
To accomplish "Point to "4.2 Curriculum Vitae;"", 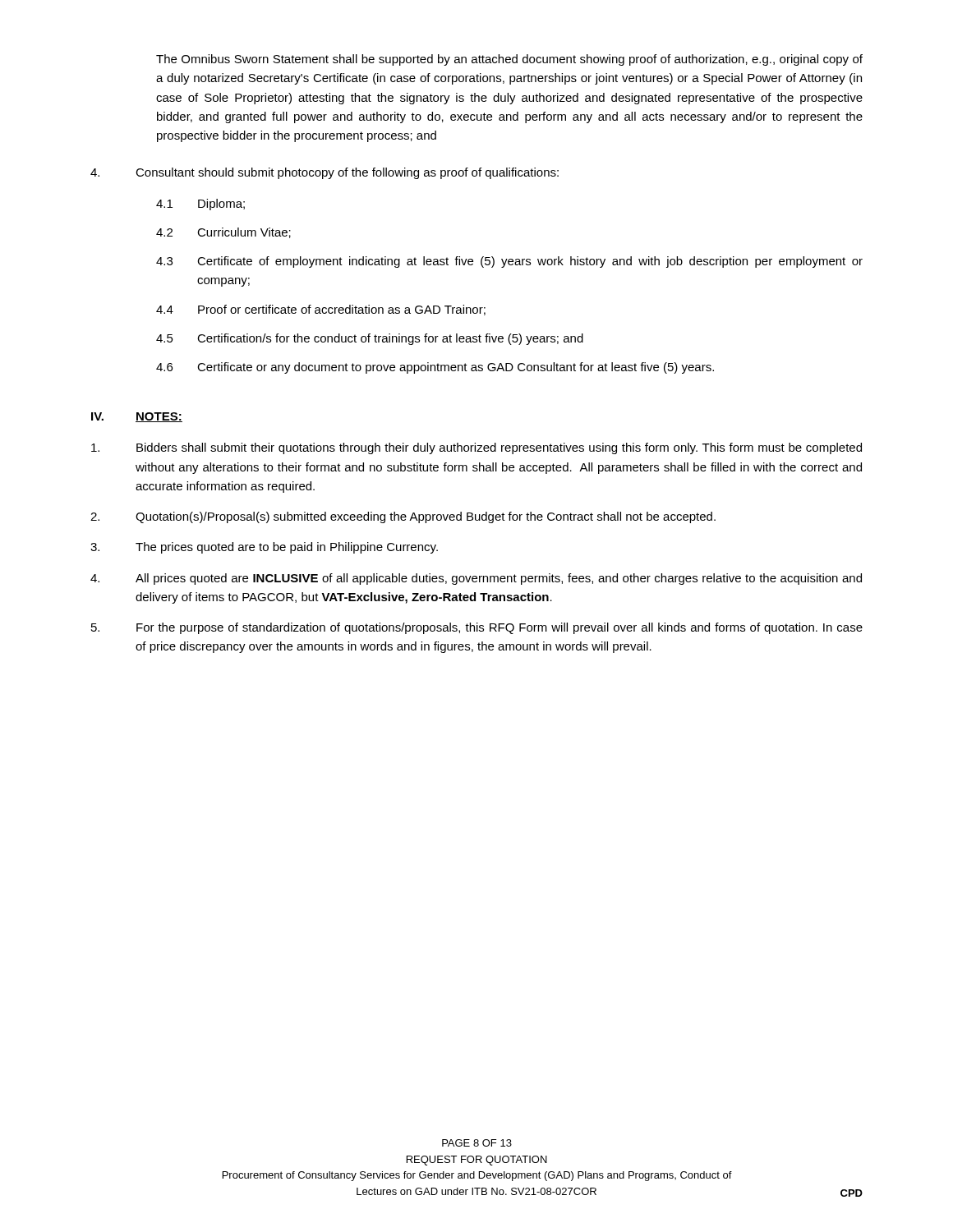I will click(223, 233).
